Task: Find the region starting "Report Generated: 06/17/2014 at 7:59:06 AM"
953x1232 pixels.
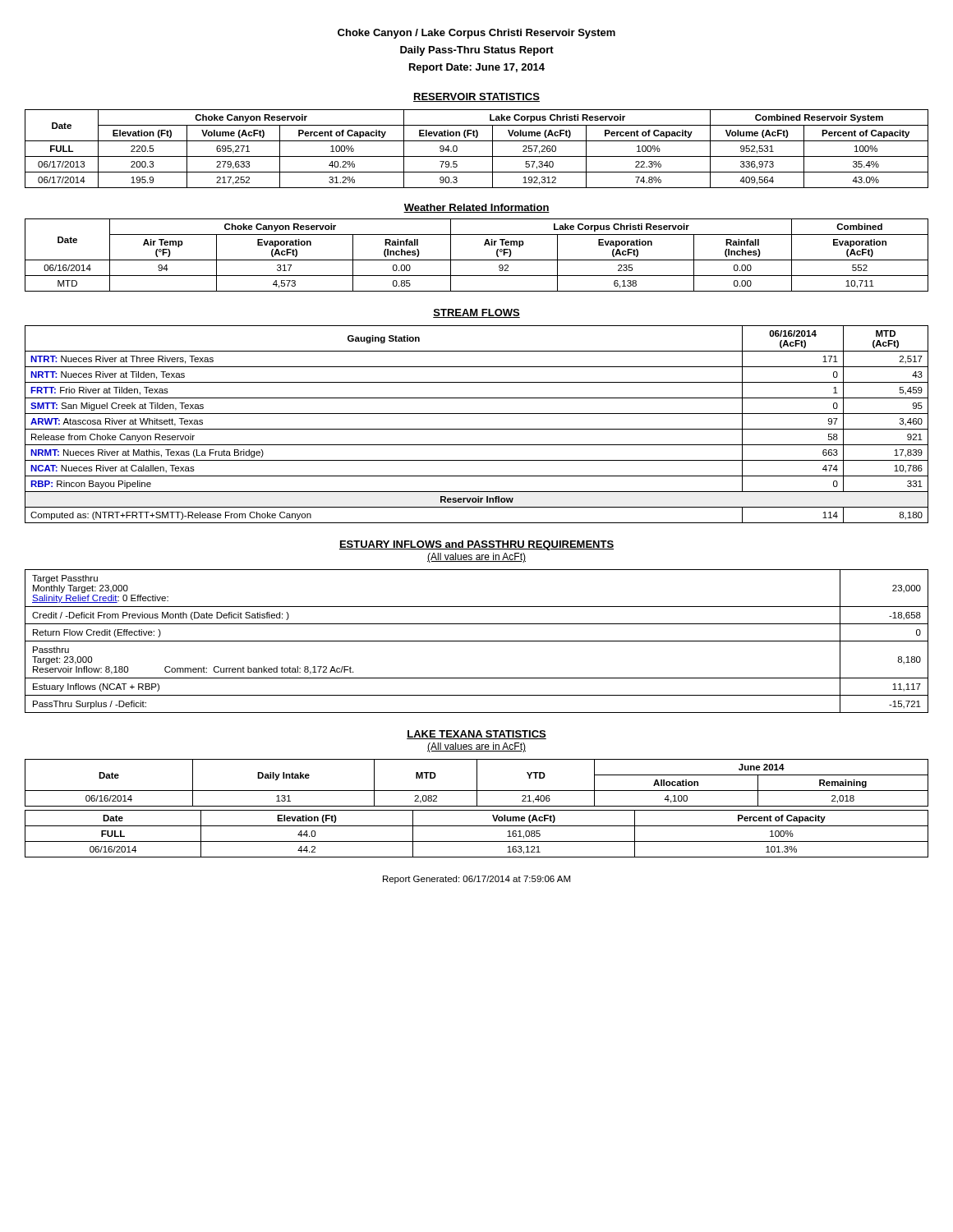Action: tap(476, 879)
